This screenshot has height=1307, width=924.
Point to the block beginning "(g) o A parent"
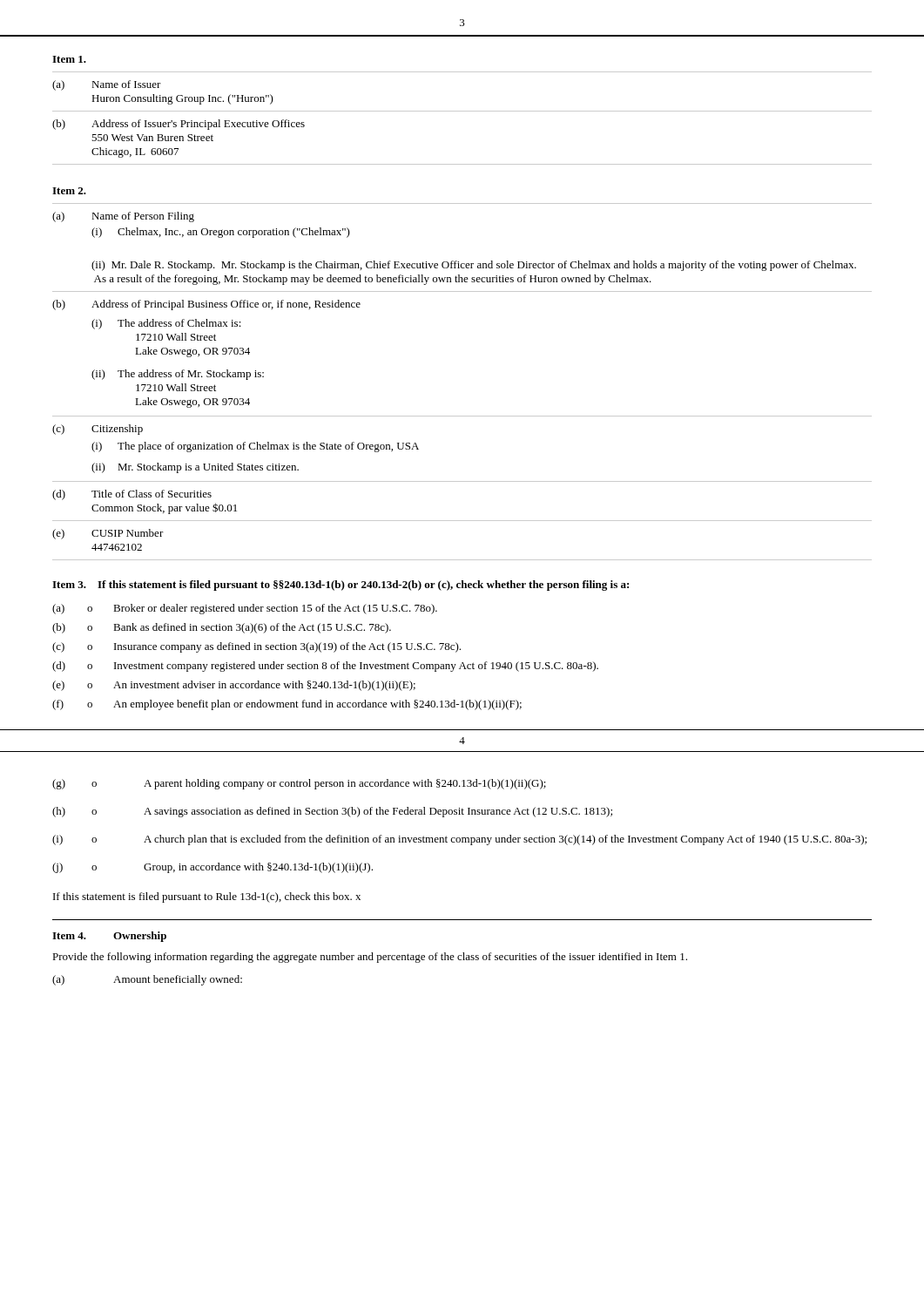point(462,783)
